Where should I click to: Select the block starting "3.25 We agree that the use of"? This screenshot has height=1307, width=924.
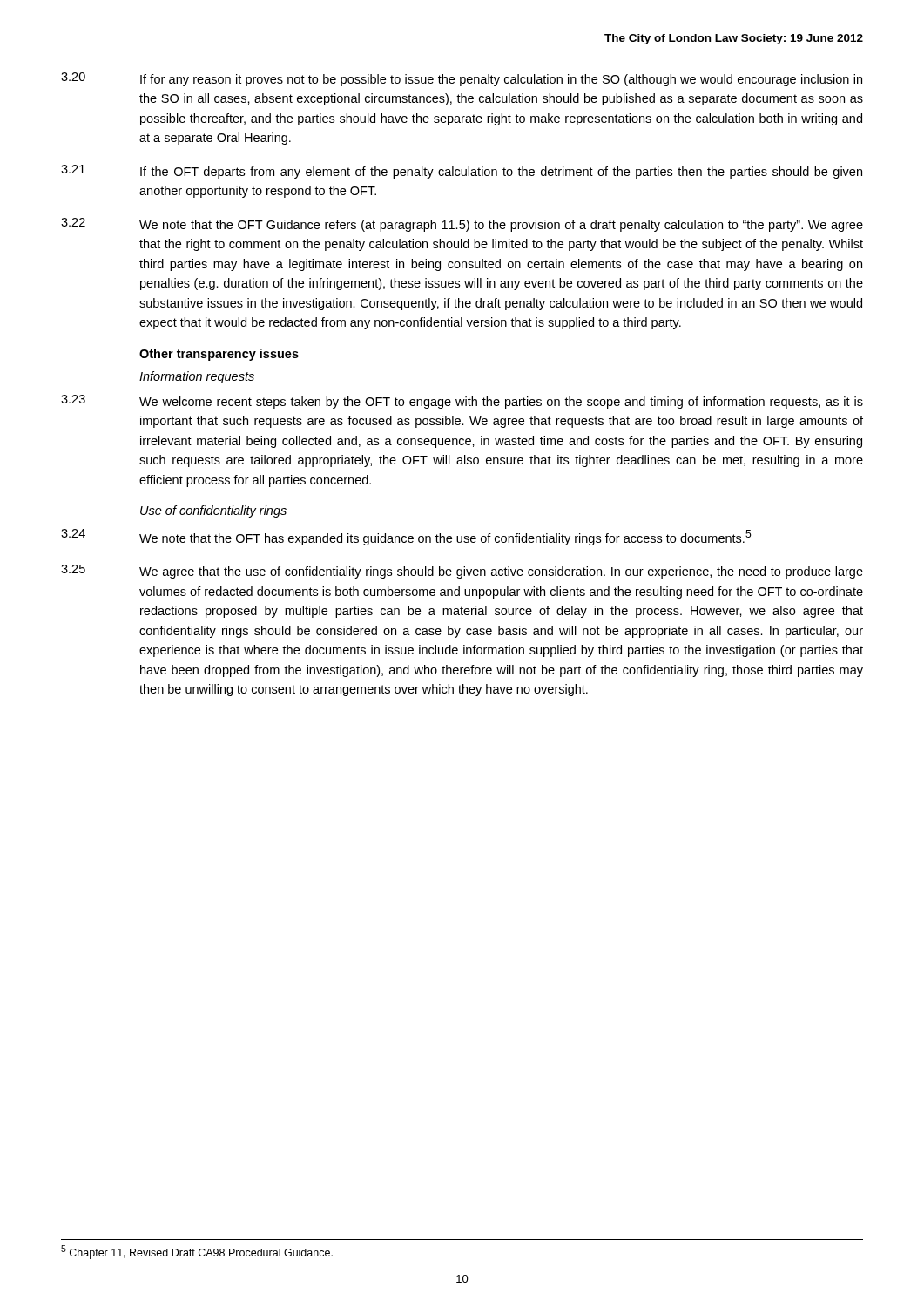point(462,631)
